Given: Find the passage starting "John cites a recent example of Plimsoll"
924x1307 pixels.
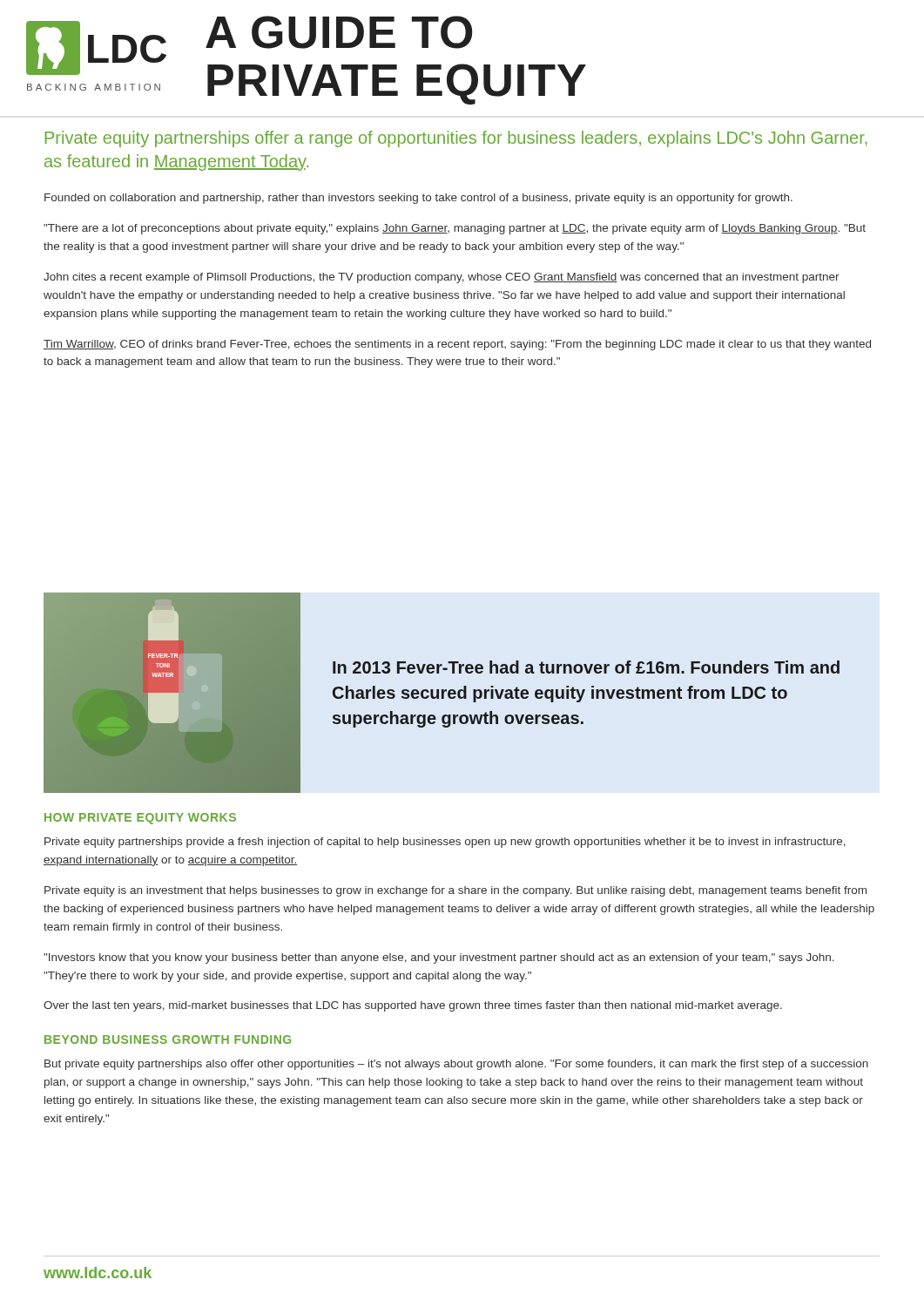Looking at the screenshot, I should [x=444, y=295].
